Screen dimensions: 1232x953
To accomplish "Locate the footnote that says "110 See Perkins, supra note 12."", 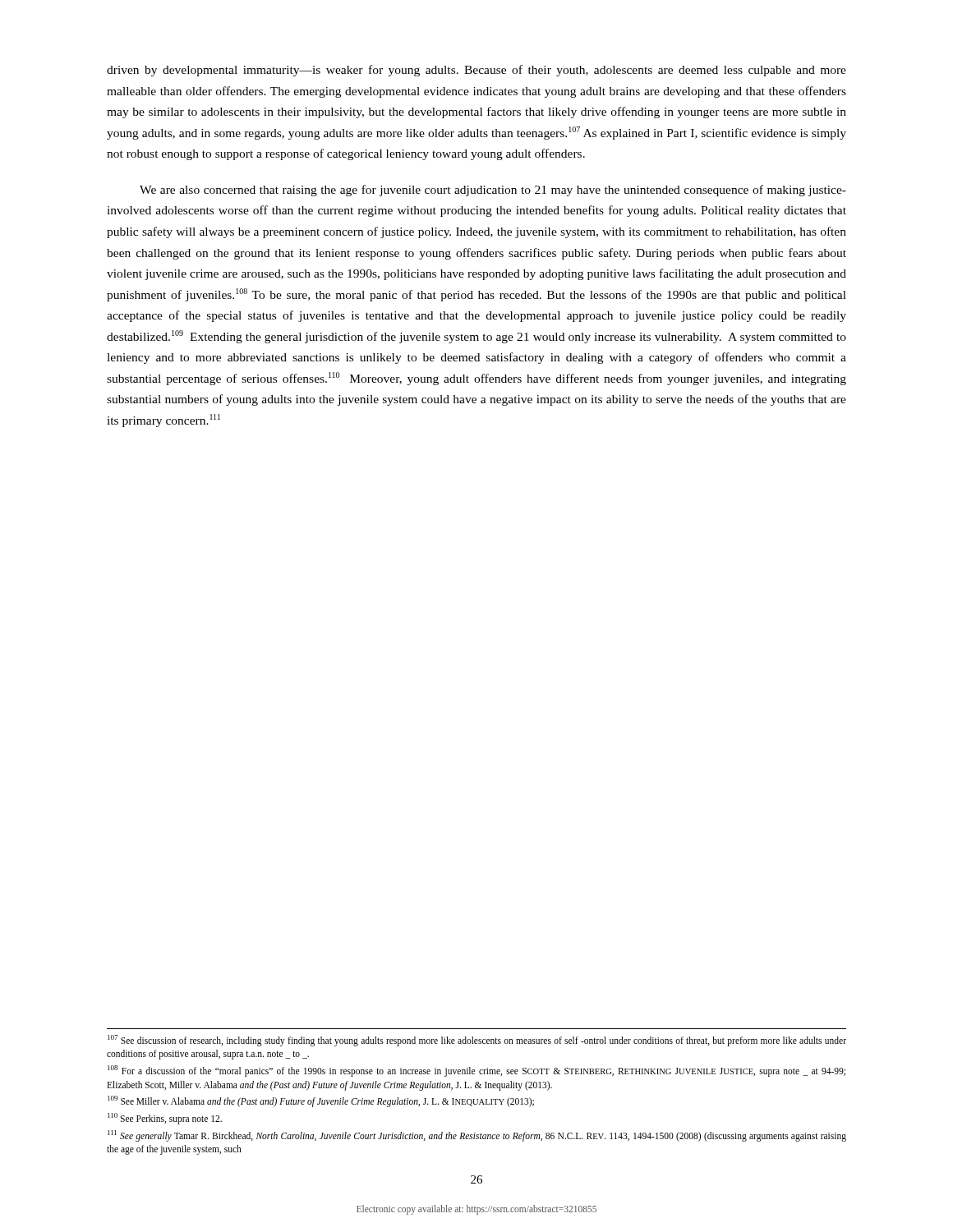I will (x=165, y=1118).
